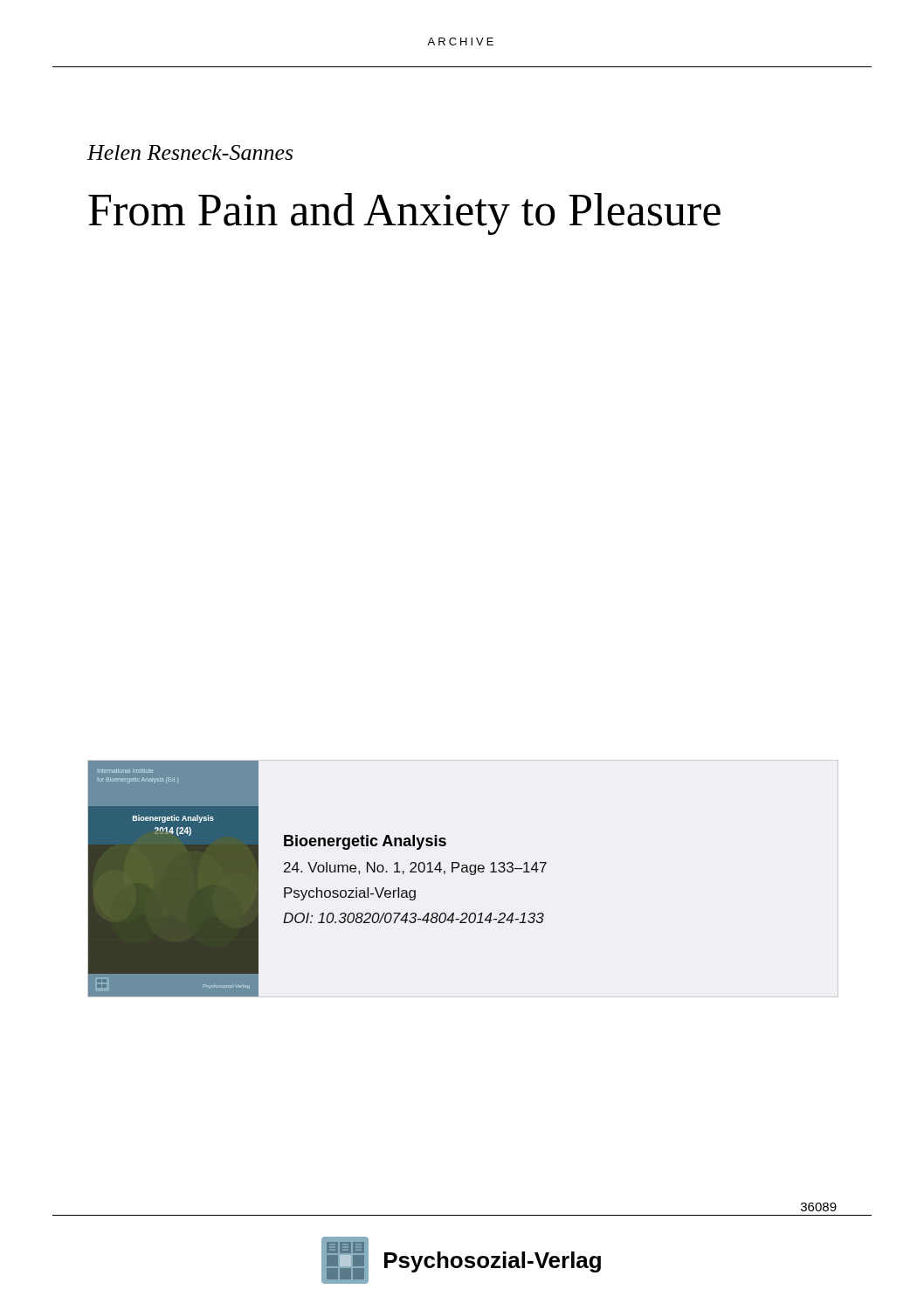924x1310 pixels.
Task: Find "Helen Resneck-Sannes" on this page
Action: point(190,152)
